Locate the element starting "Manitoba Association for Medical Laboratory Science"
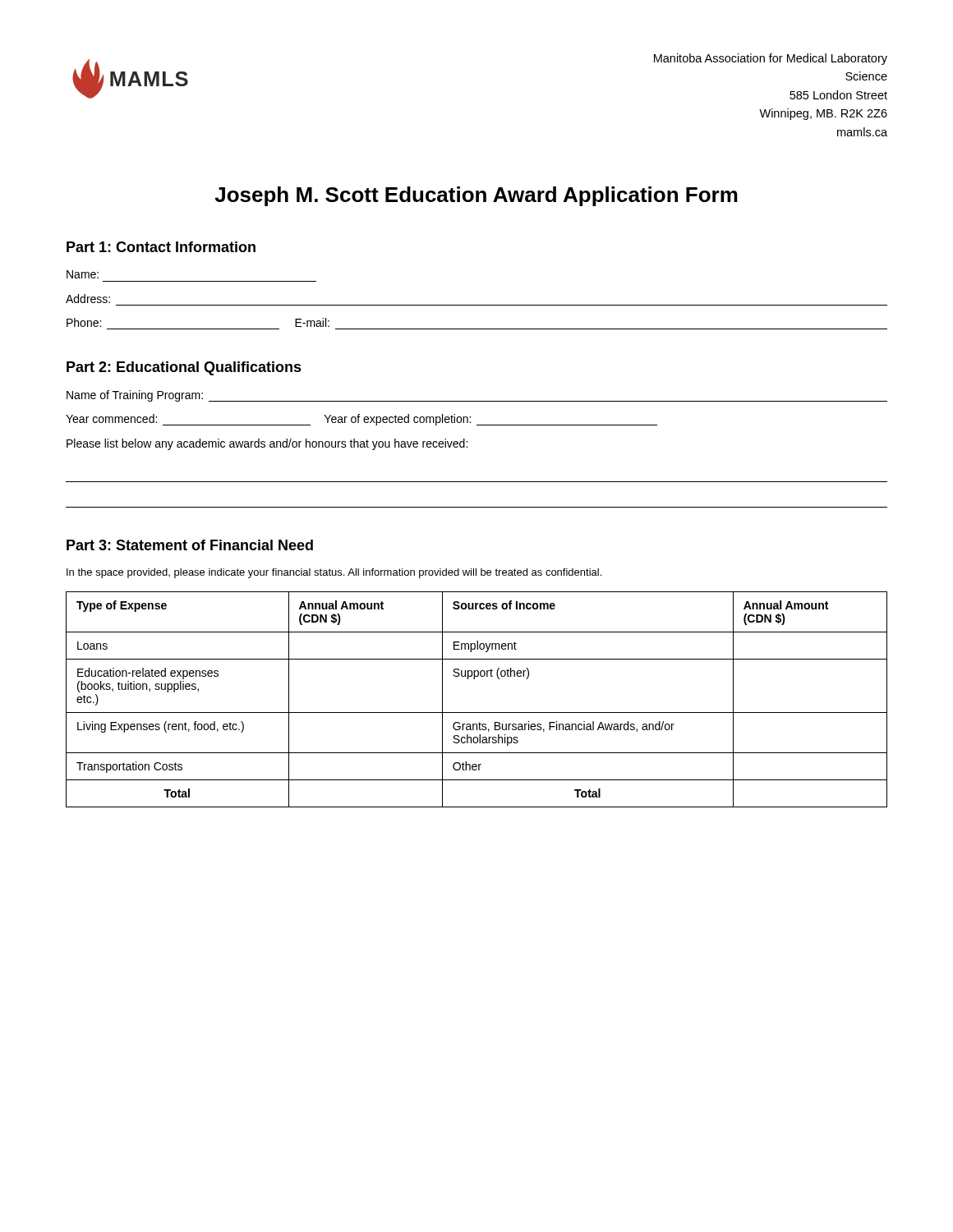Screen dimensions: 1232x953 [771, 59]
